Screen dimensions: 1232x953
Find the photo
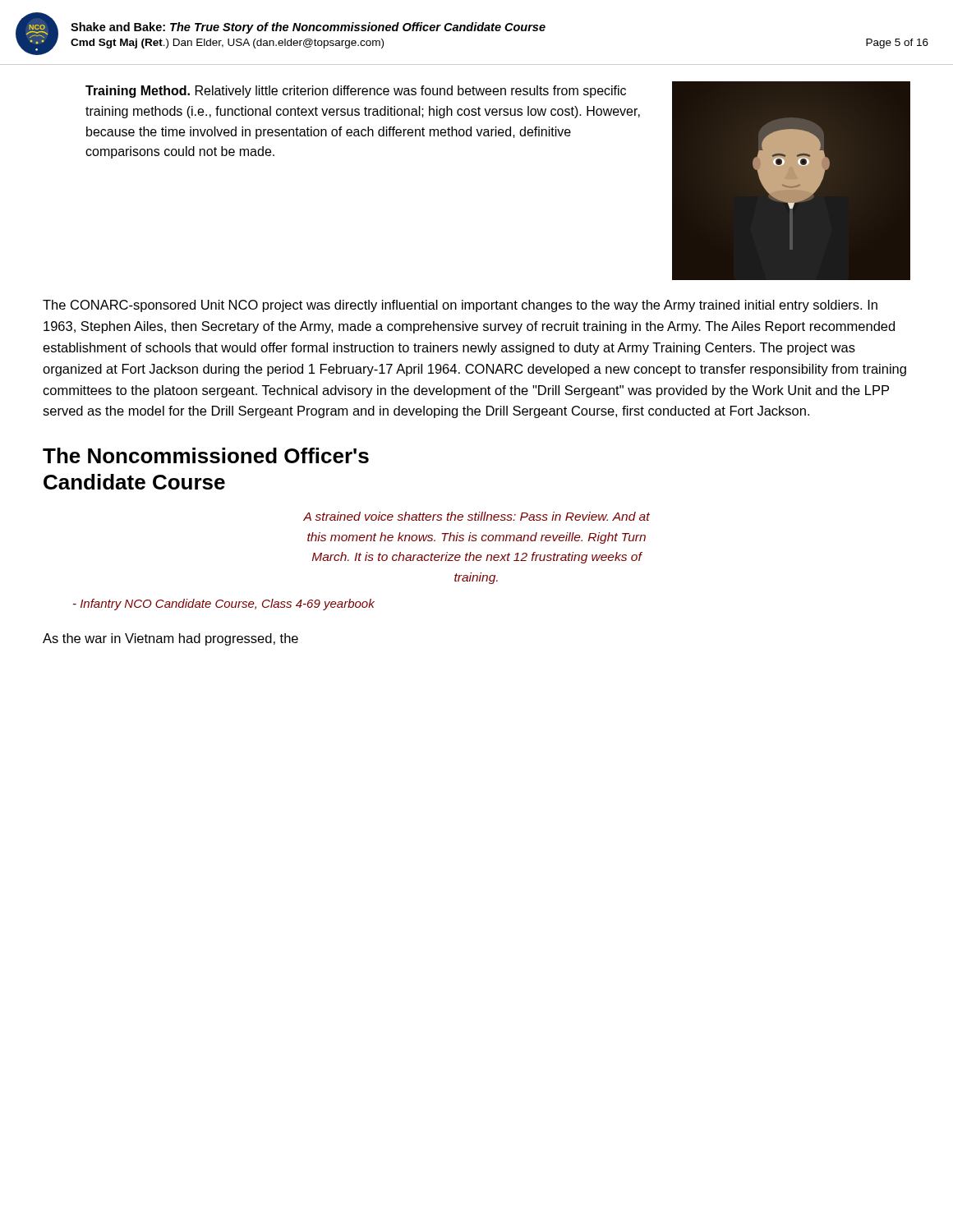[x=791, y=181]
